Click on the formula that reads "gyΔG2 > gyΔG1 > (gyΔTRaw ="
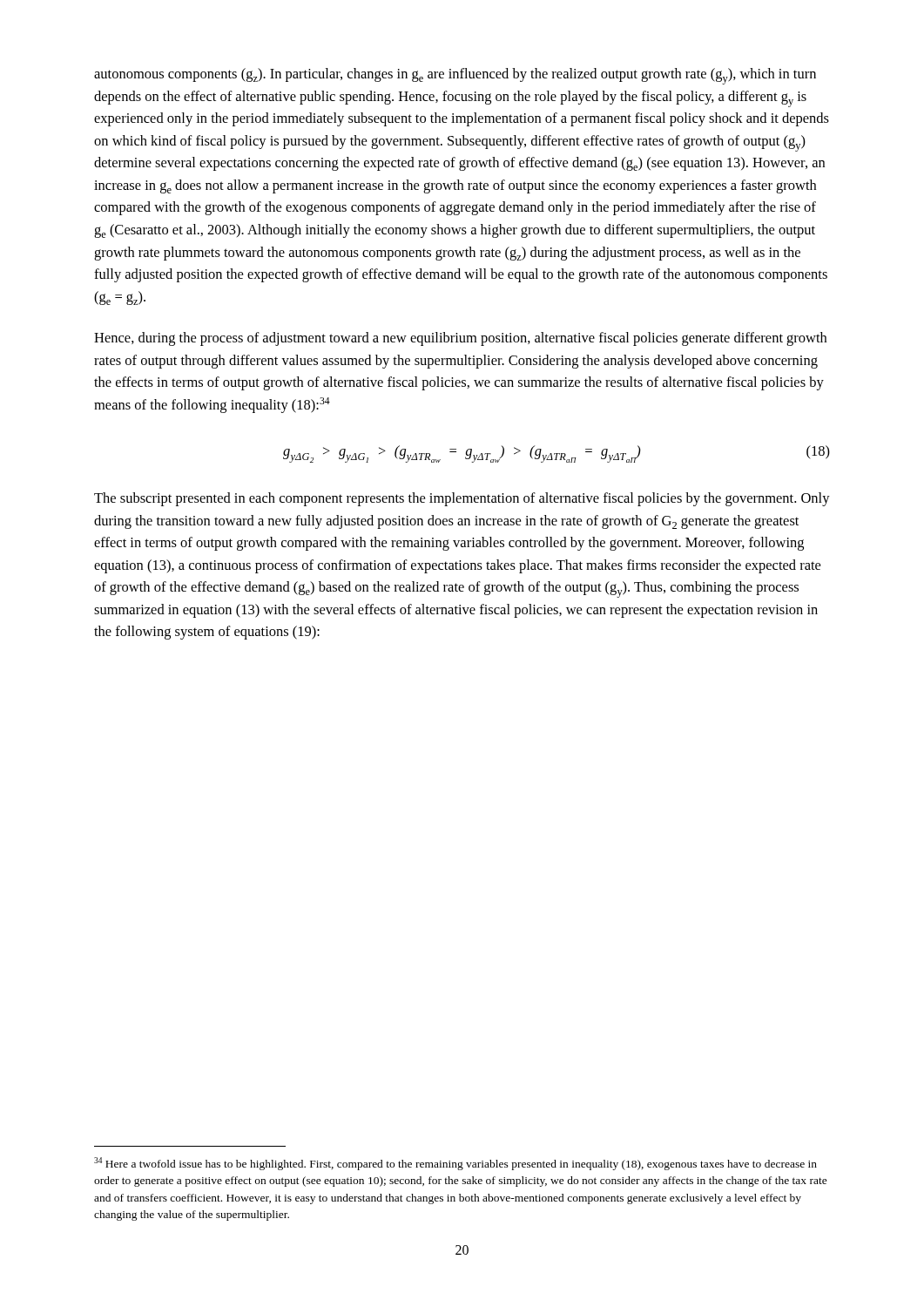 [x=556, y=452]
